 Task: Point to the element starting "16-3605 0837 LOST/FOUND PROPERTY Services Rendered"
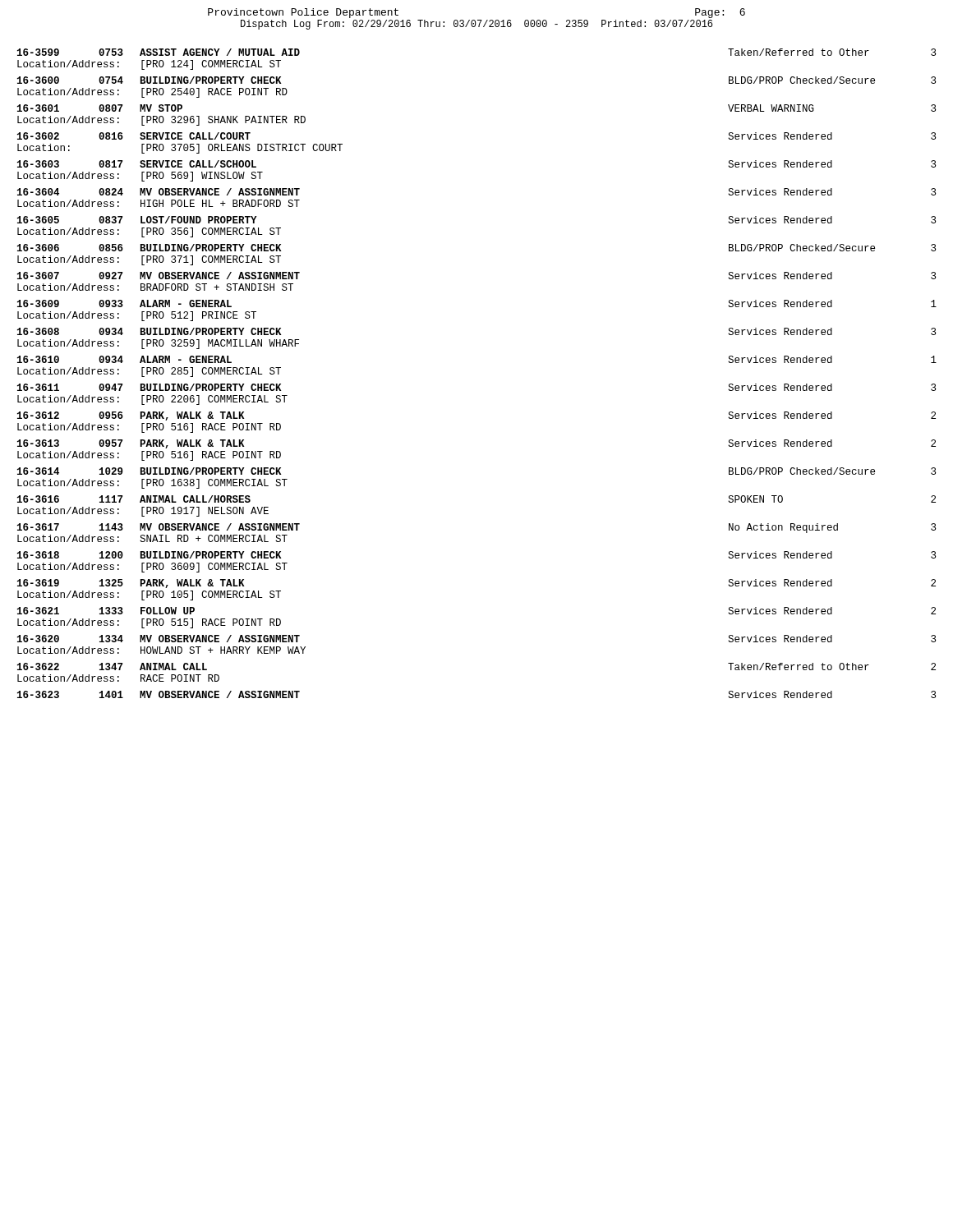41,220
